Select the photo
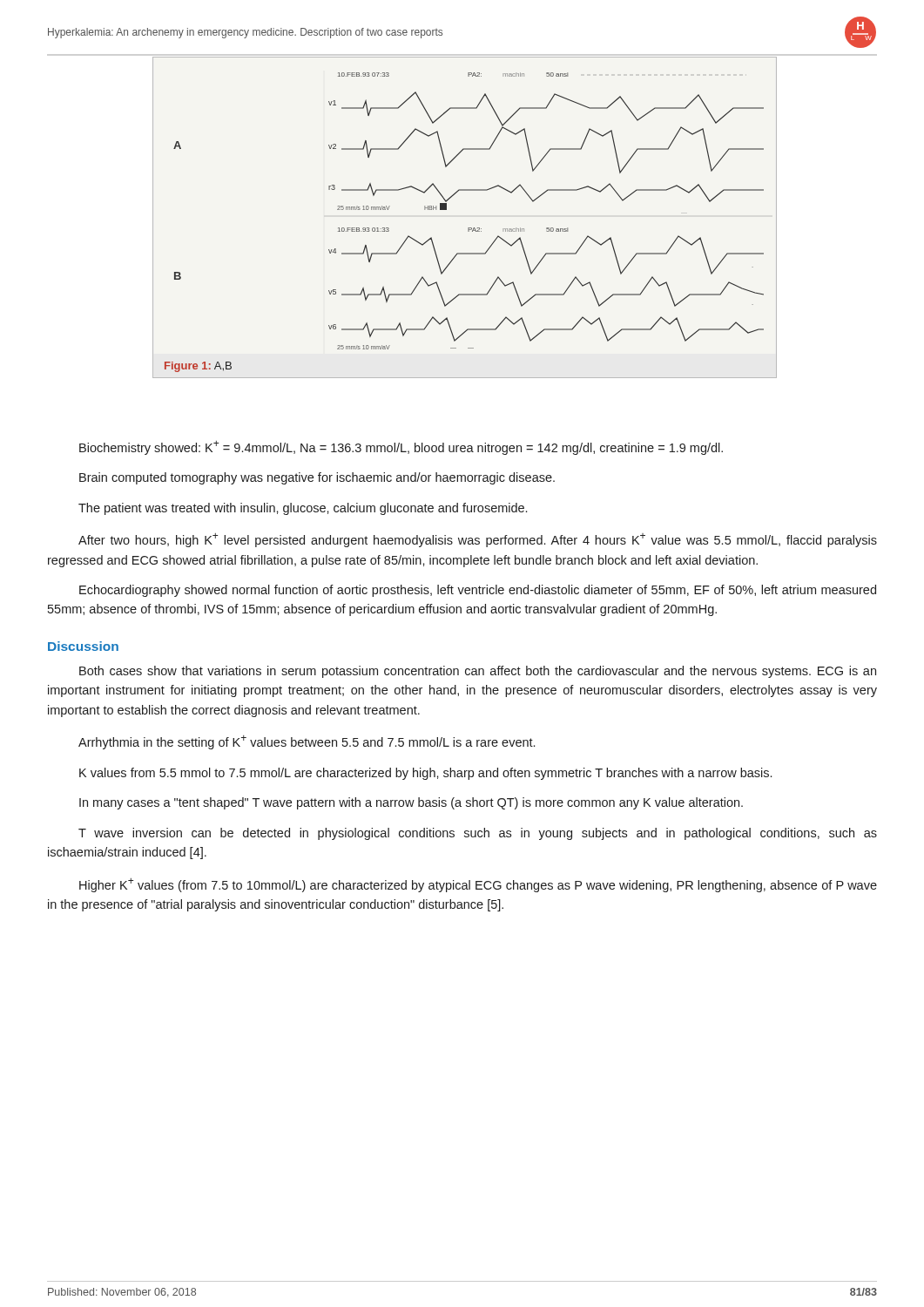Viewport: 924px width, 1307px height. coord(465,217)
